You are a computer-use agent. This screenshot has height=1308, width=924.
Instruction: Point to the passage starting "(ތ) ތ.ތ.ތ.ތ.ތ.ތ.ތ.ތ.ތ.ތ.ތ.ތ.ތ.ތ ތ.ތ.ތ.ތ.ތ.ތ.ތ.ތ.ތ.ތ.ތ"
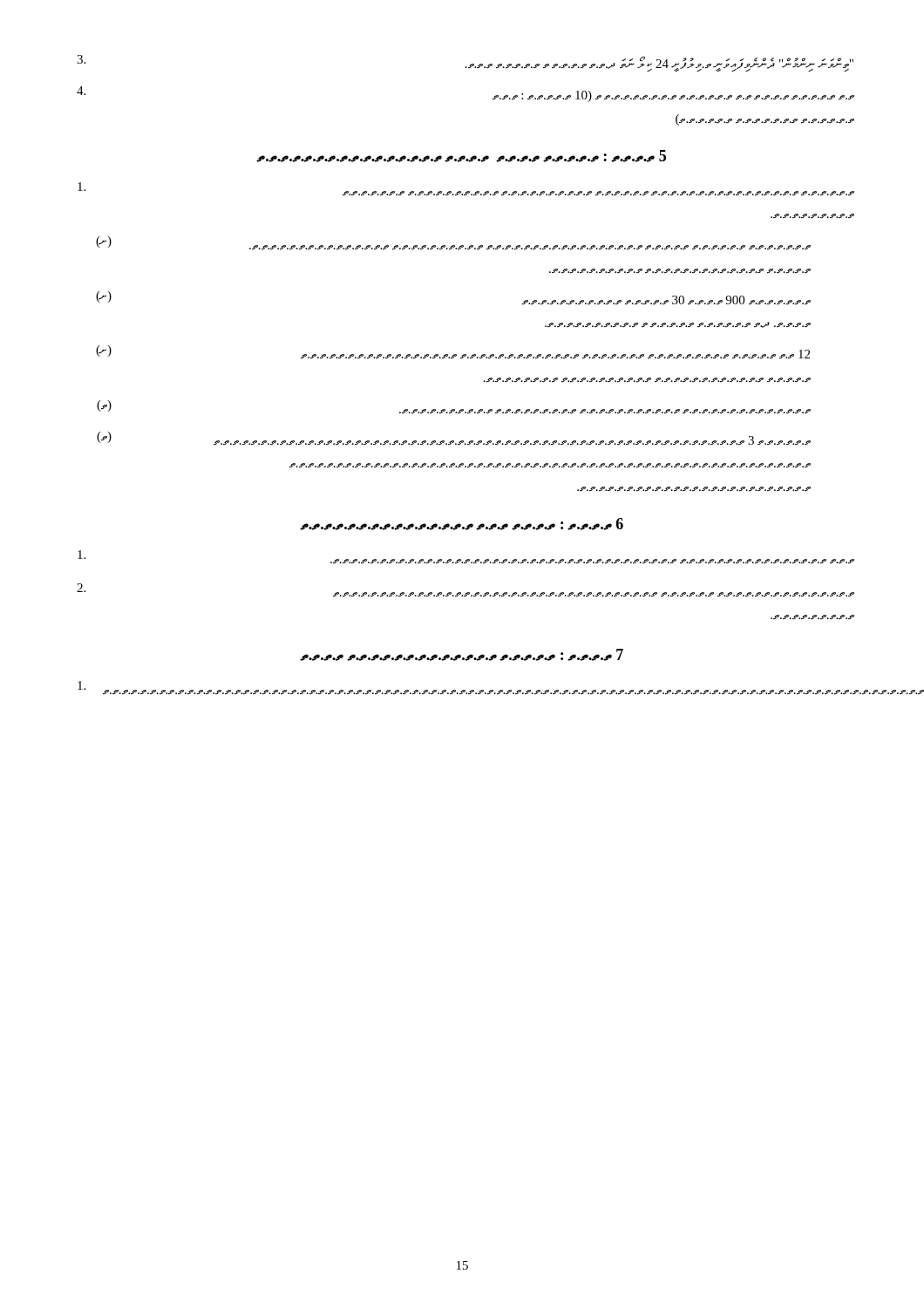click(x=440, y=409)
